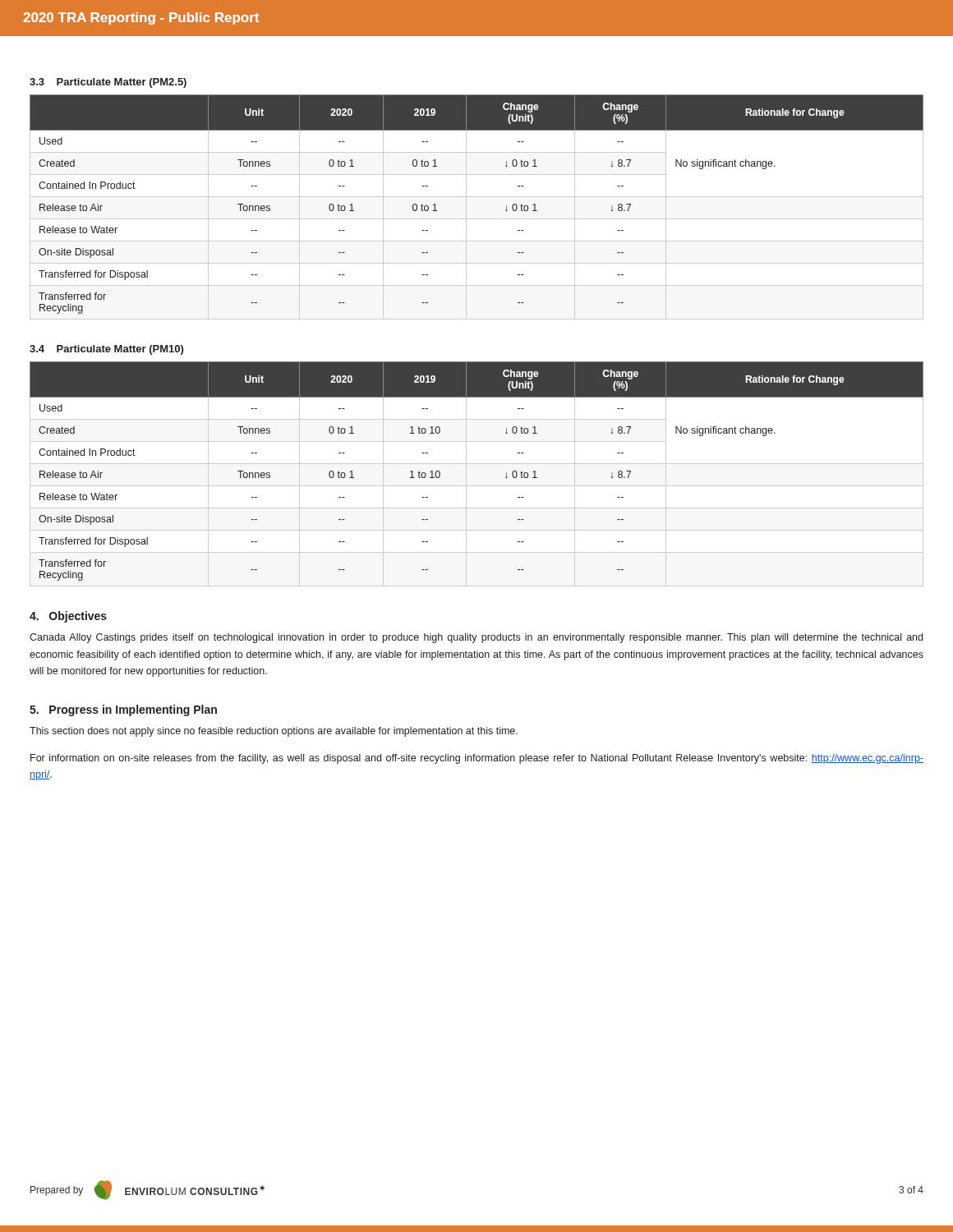The image size is (953, 1232).
Task: Find the block on this page that starts "Canada Alloy Castings prides itself"
Action: click(x=476, y=654)
